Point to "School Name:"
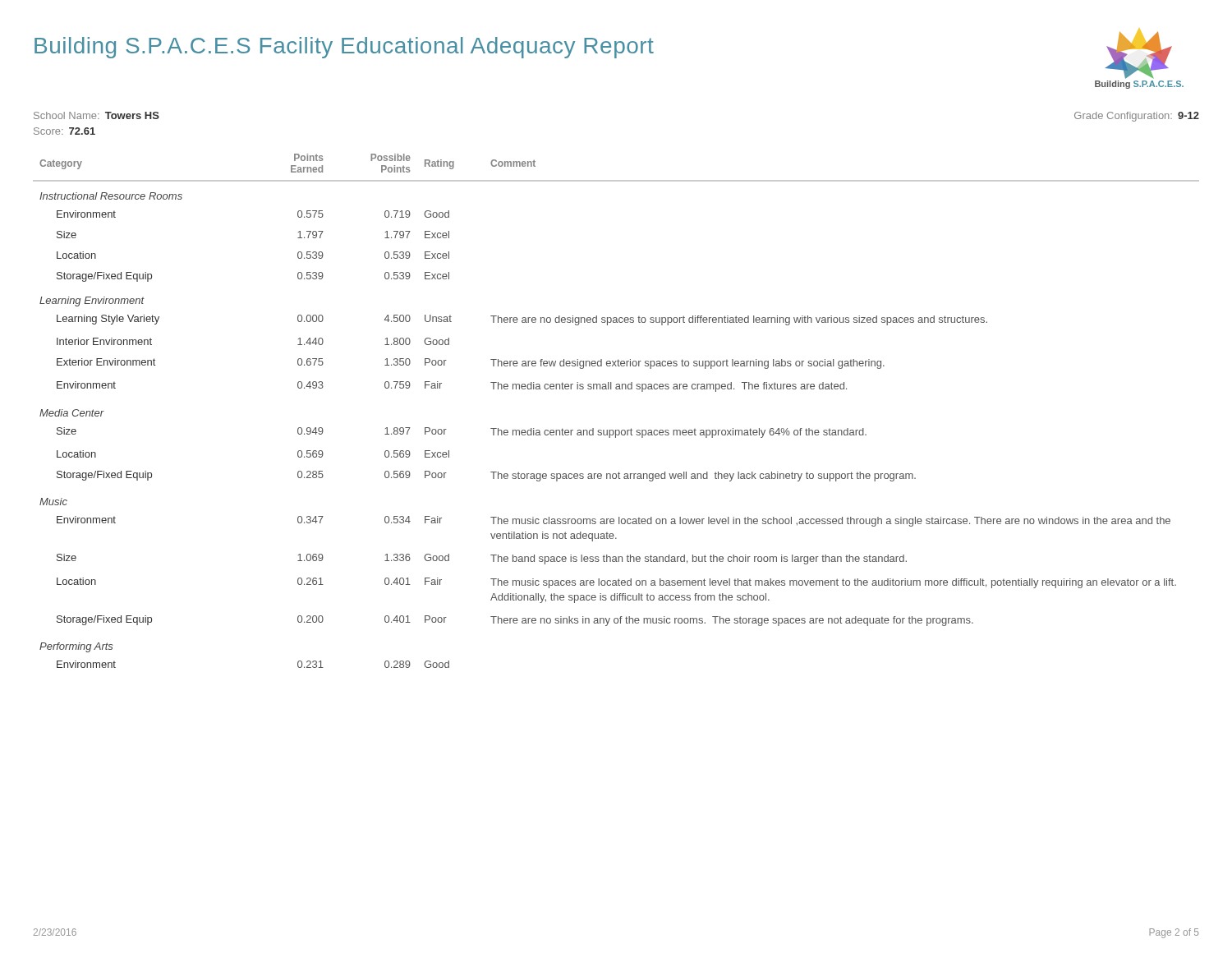1232x953 pixels. [x=66, y=115]
